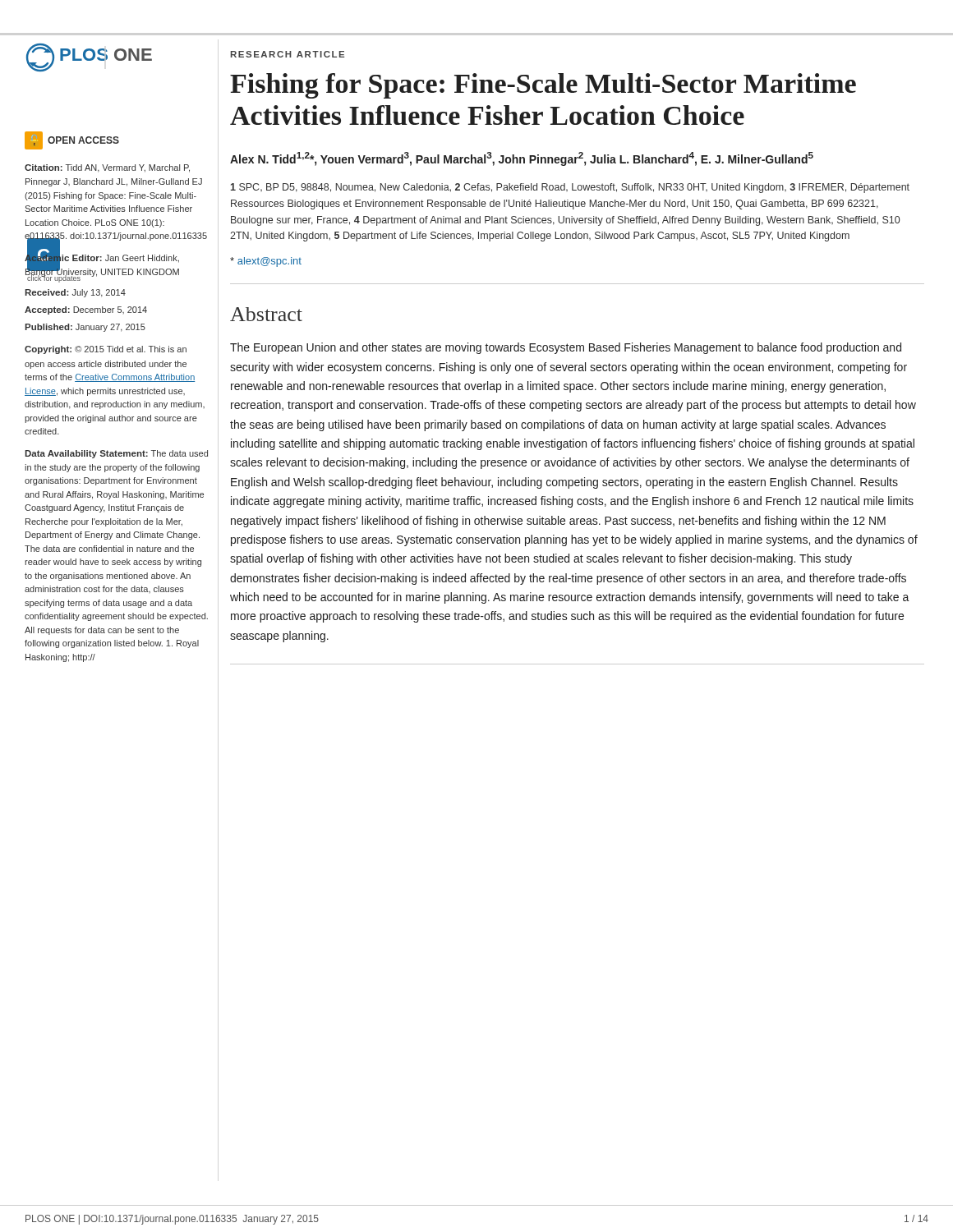This screenshot has width=953, height=1232.
Task: Select the text that says "Published: January 27, 2015"
Action: tap(85, 327)
